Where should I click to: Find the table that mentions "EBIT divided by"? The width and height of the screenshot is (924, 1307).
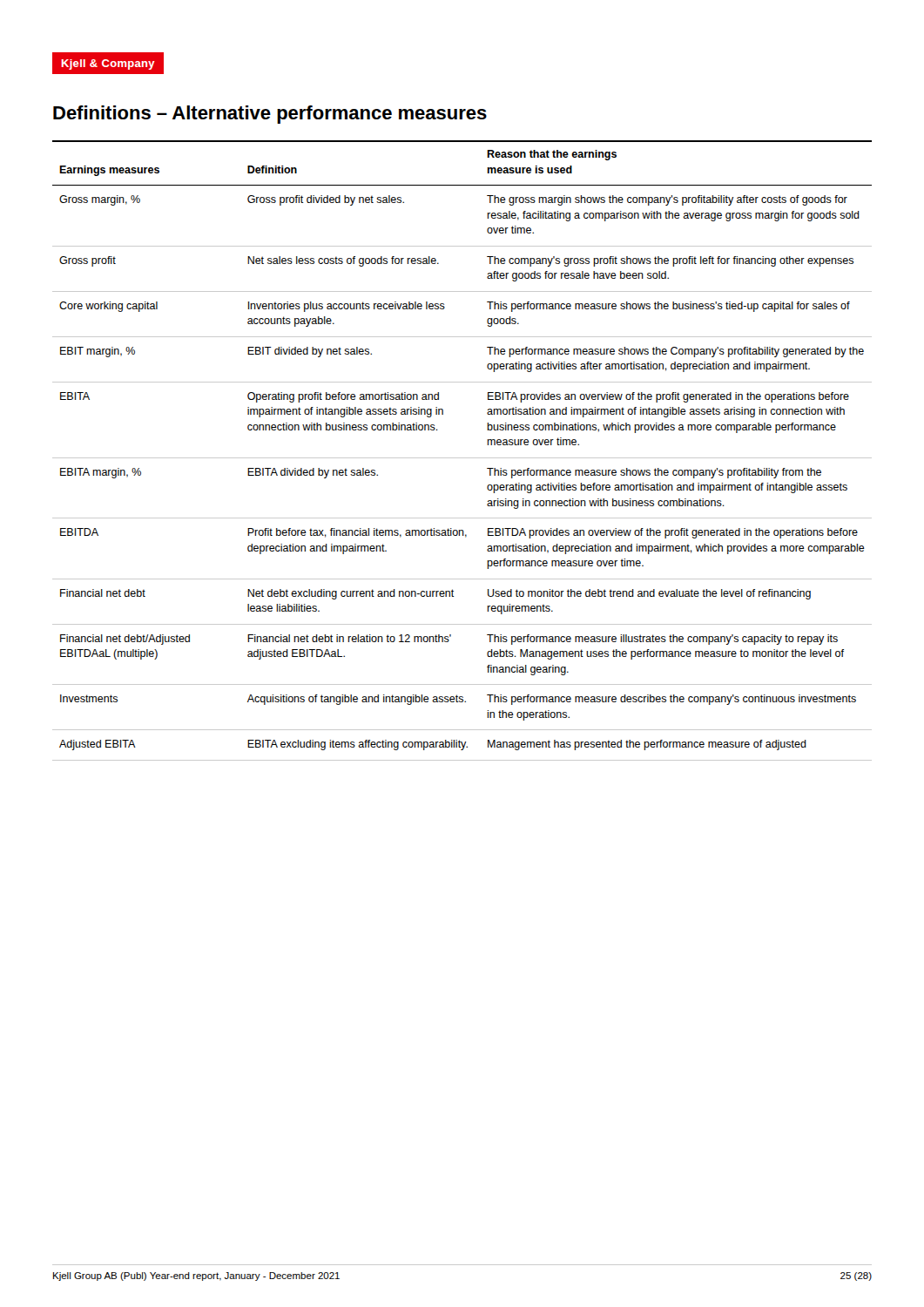[462, 450]
